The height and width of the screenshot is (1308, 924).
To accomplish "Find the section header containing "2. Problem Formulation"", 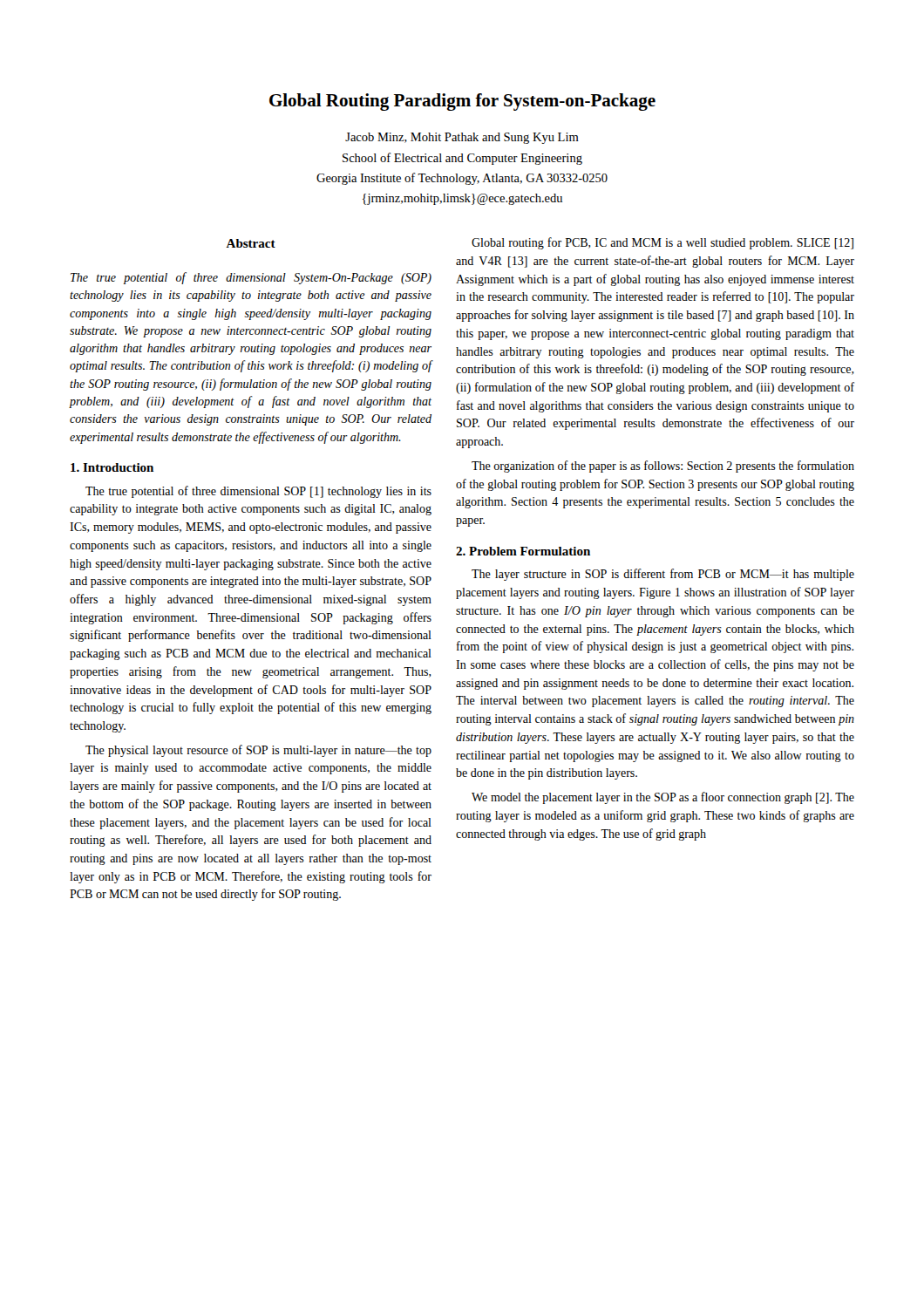I will (523, 551).
